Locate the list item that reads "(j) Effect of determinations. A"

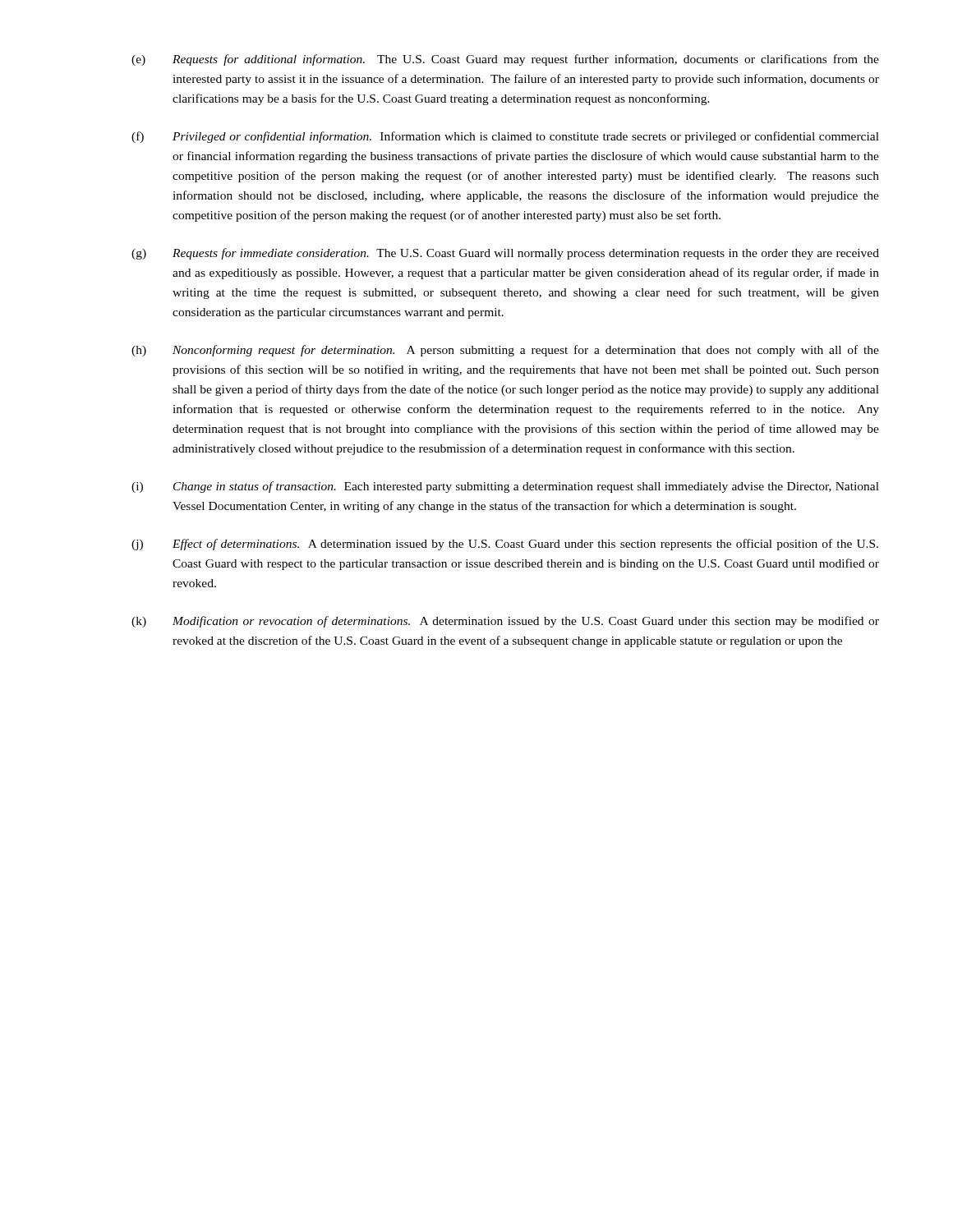pos(505,564)
